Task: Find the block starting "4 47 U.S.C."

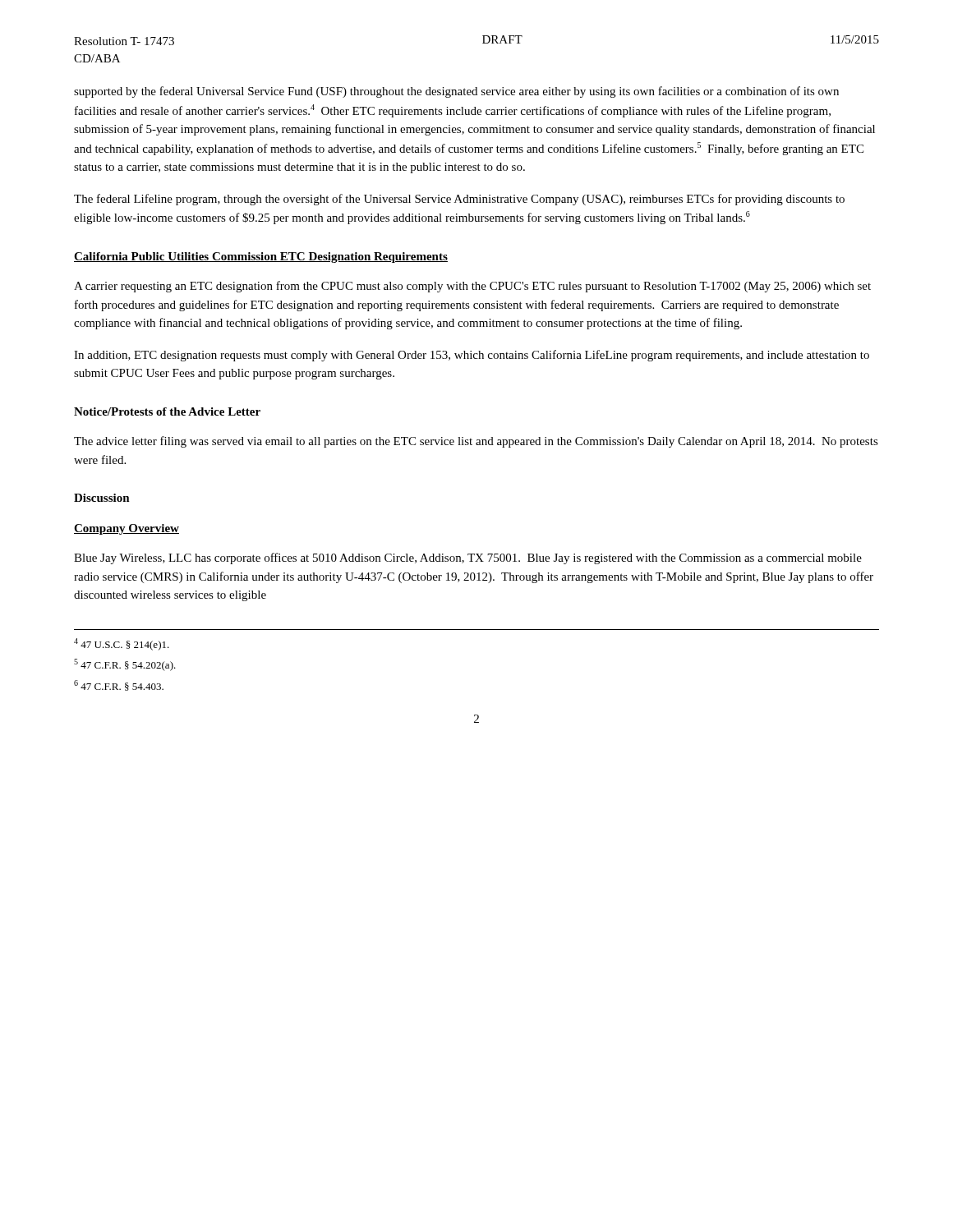Action: [x=122, y=644]
